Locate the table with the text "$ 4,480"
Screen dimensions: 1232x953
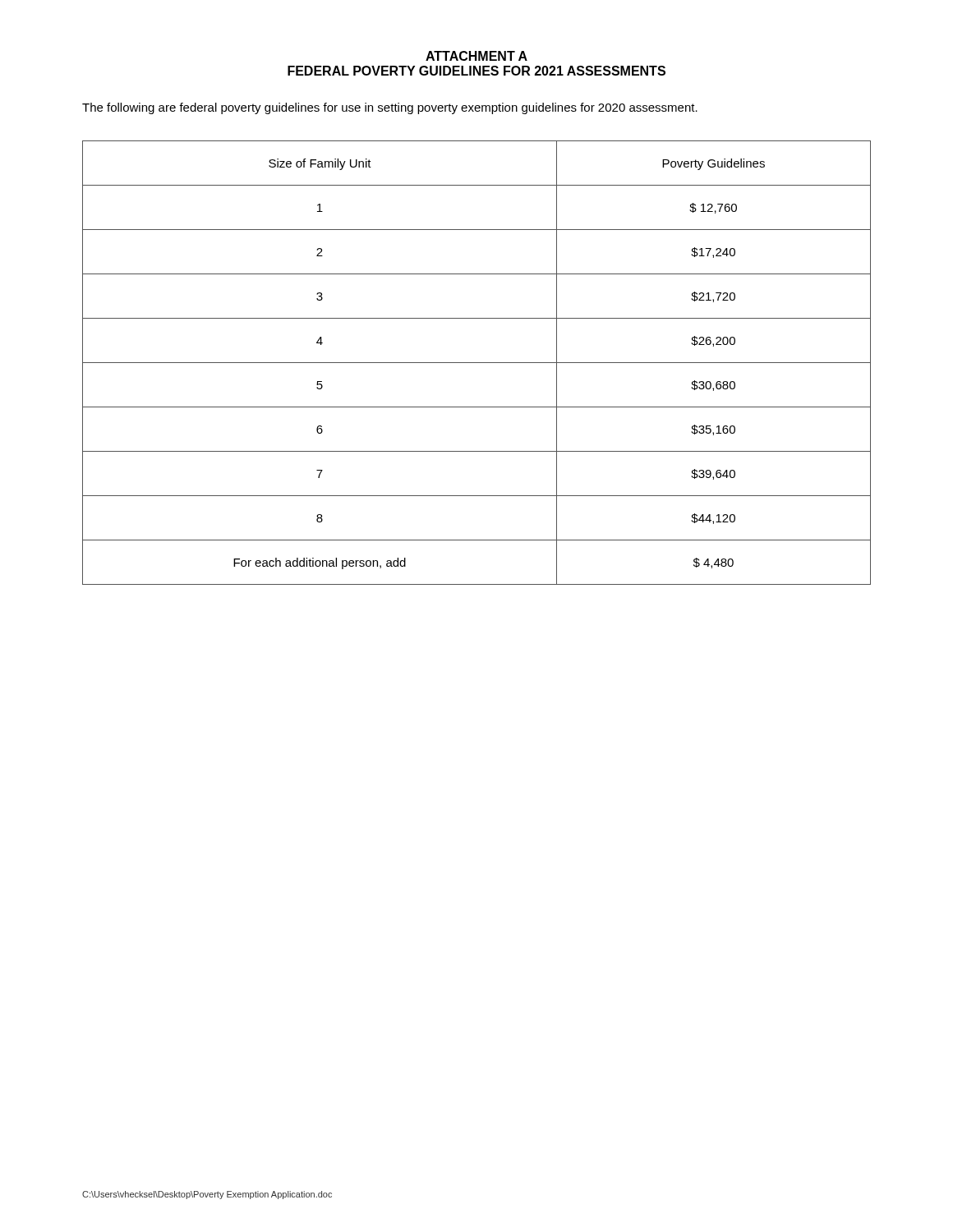pyautogui.click(x=476, y=362)
